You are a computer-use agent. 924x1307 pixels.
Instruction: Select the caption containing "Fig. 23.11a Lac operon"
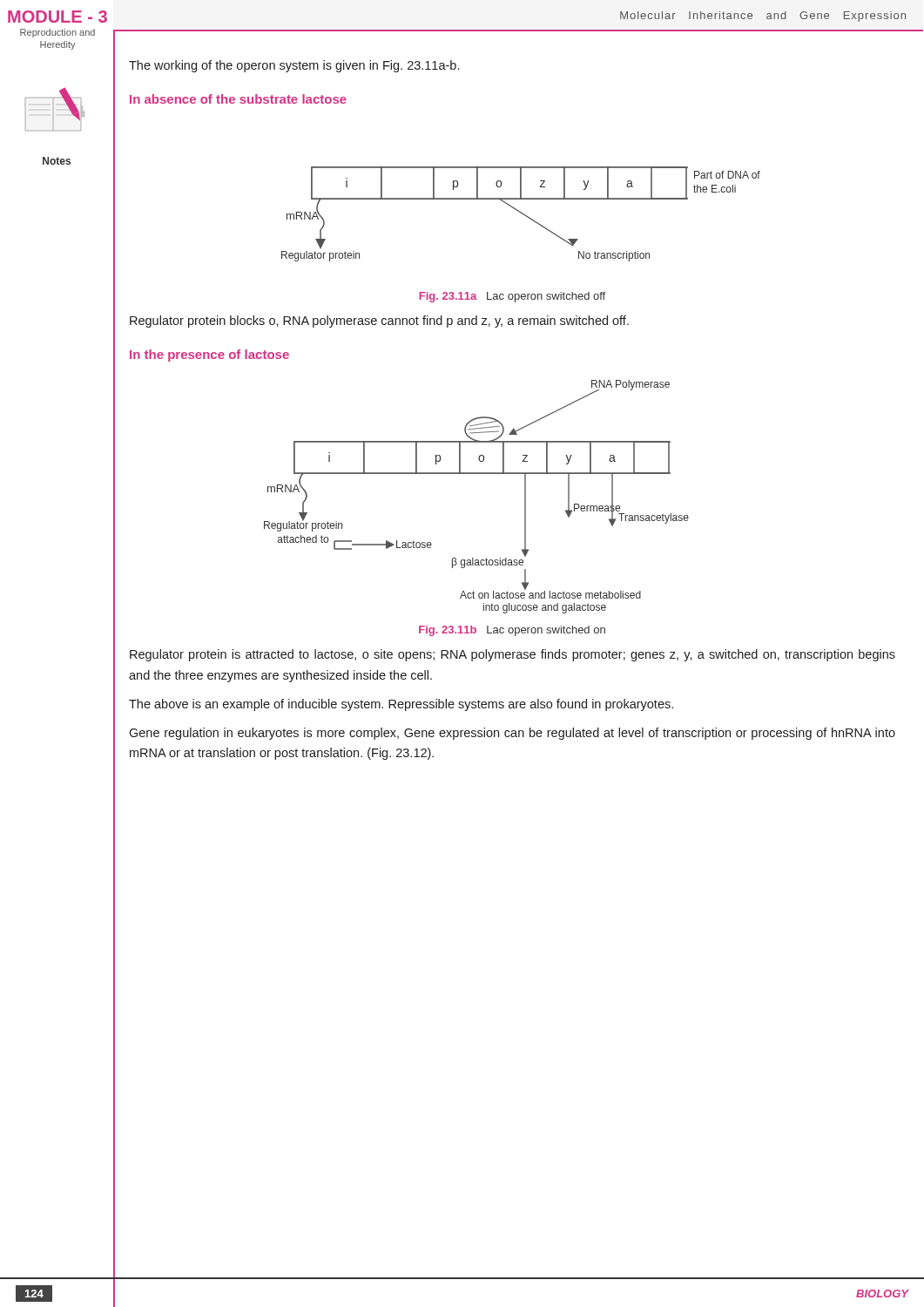[x=512, y=296]
